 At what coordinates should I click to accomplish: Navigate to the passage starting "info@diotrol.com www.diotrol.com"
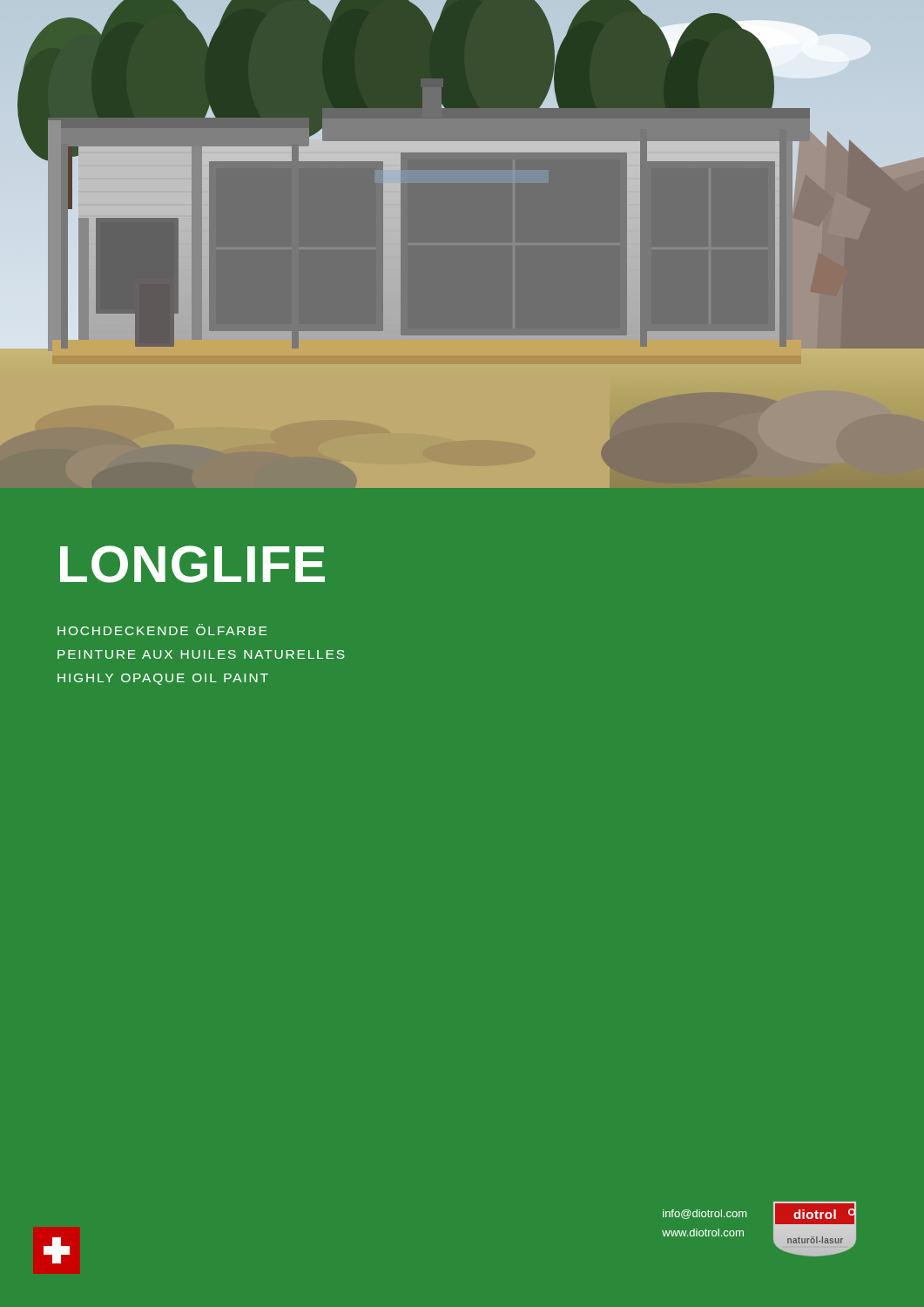pos(705,1223)
